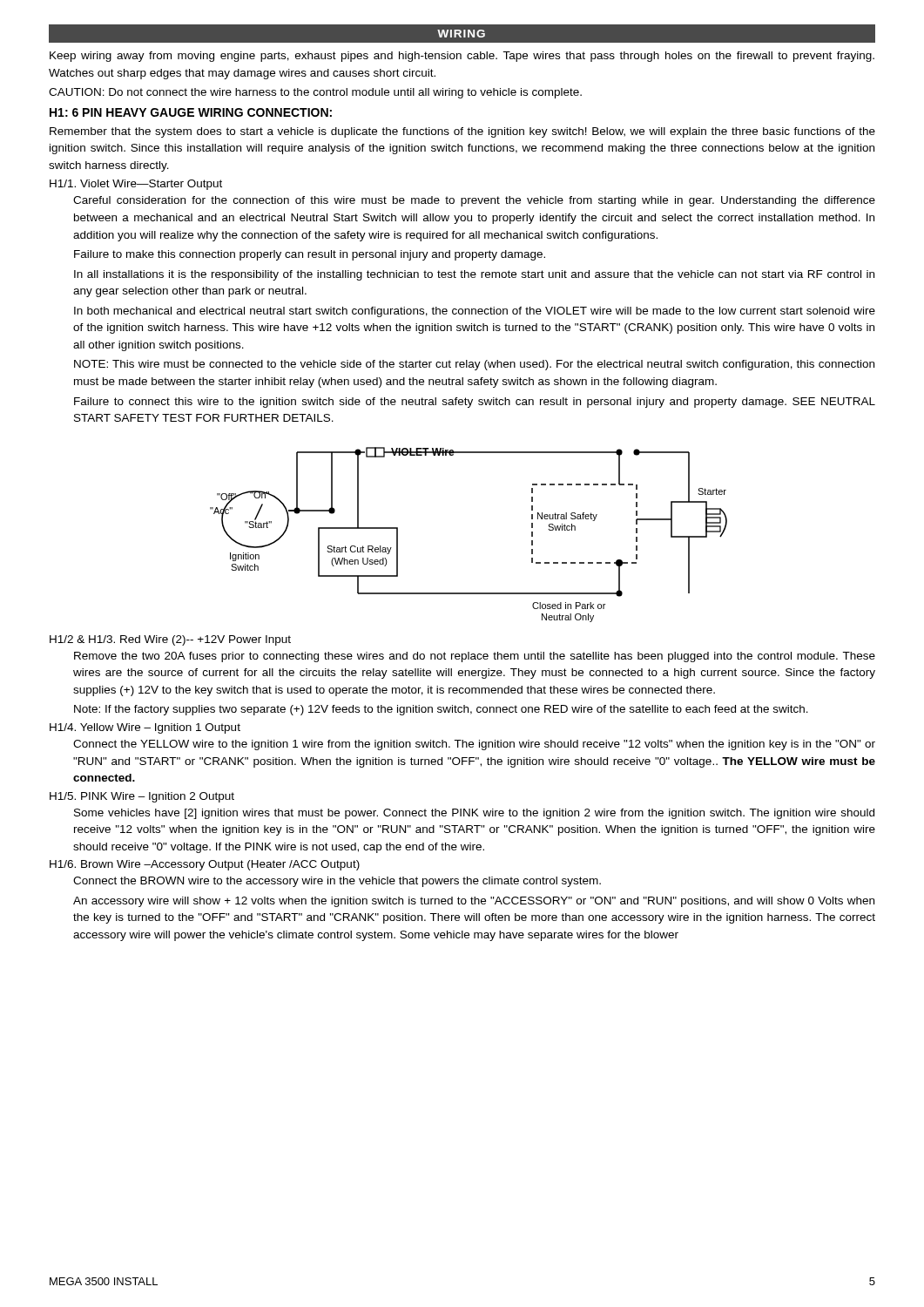Locate the element starting "Remove the two"
The height and width of the screenshot is (1307, 924).
[474, 683]
